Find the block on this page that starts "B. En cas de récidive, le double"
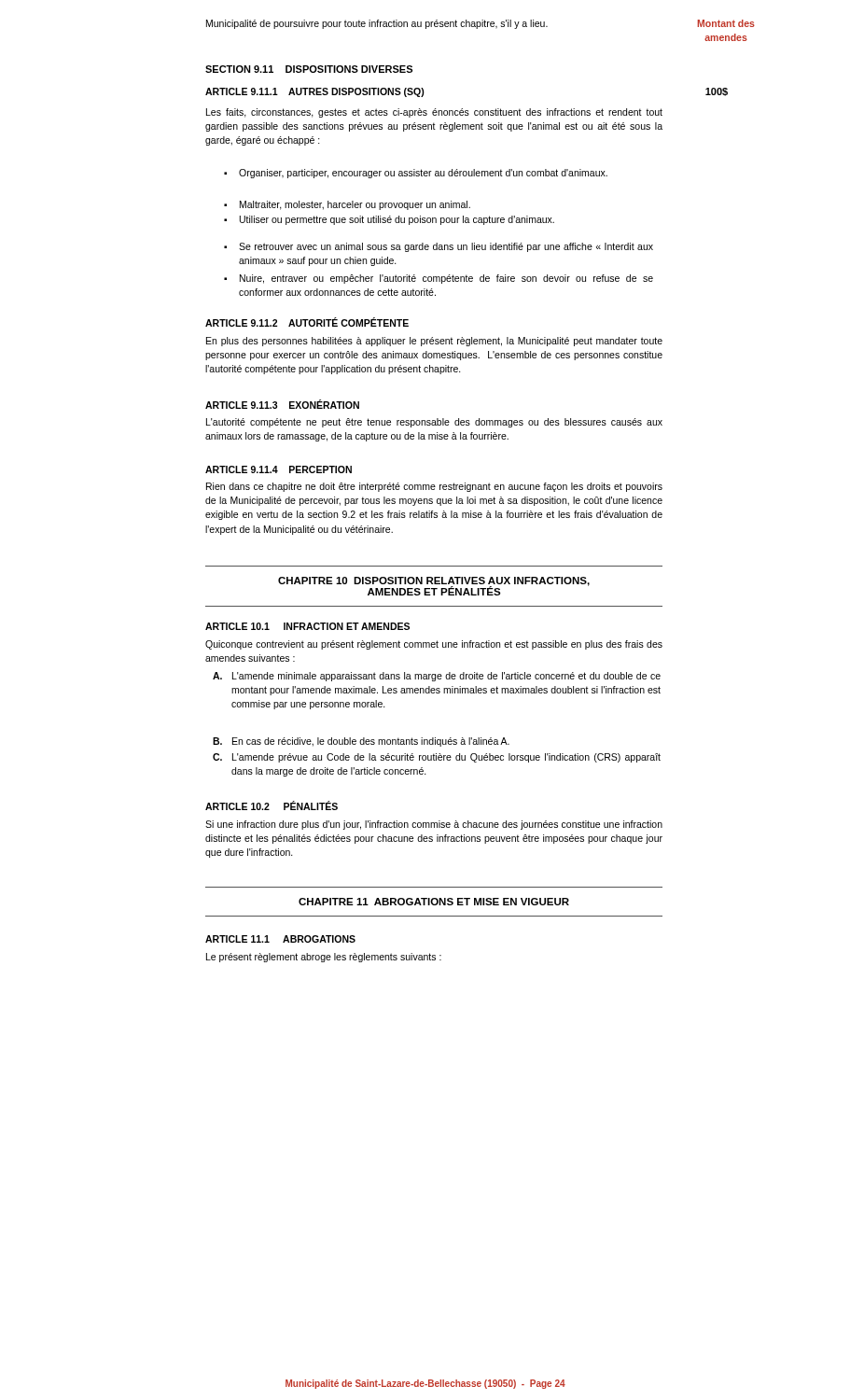 pyautogui.click(x=361, y=742)
